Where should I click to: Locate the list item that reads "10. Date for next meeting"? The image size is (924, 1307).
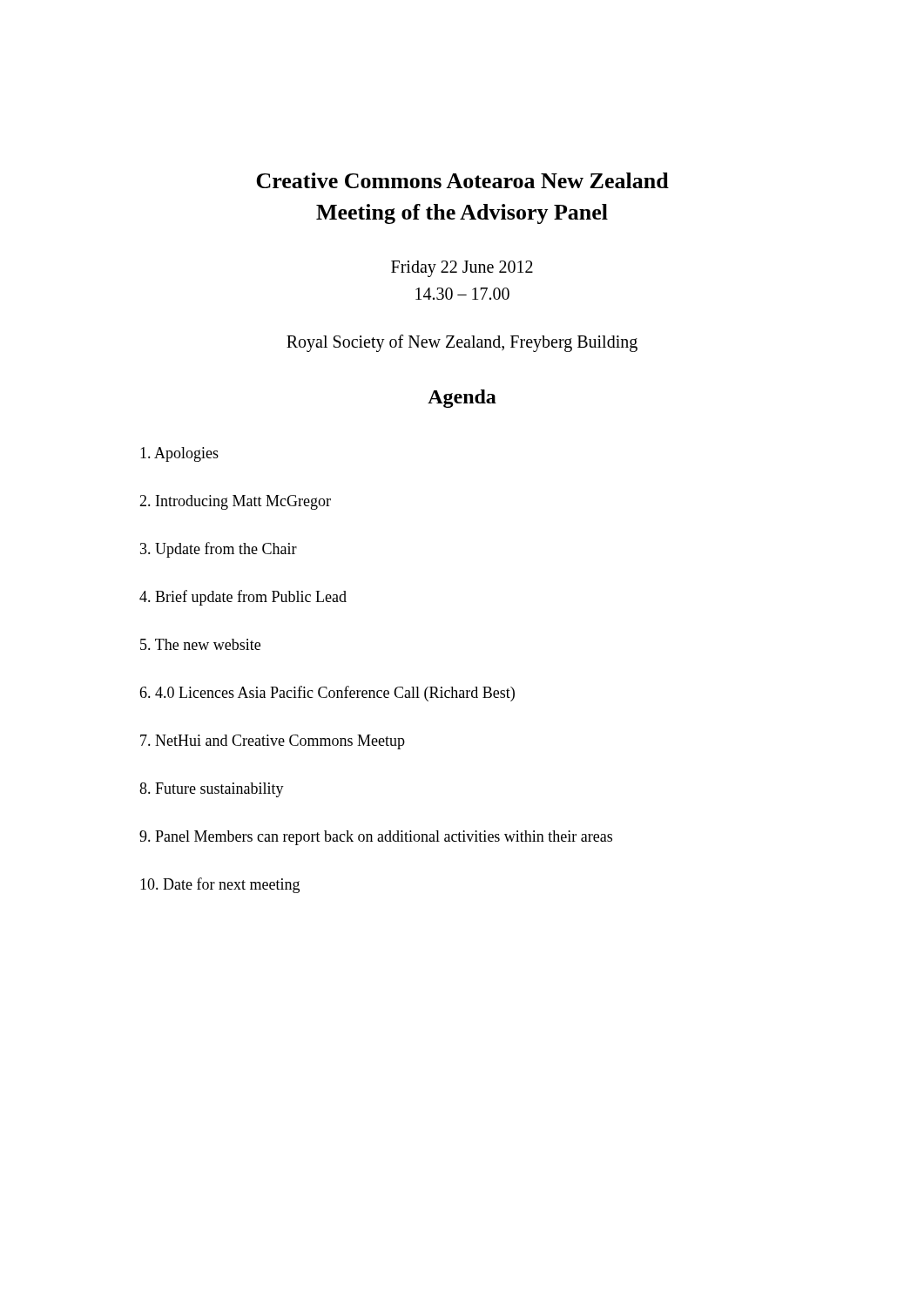220,884
